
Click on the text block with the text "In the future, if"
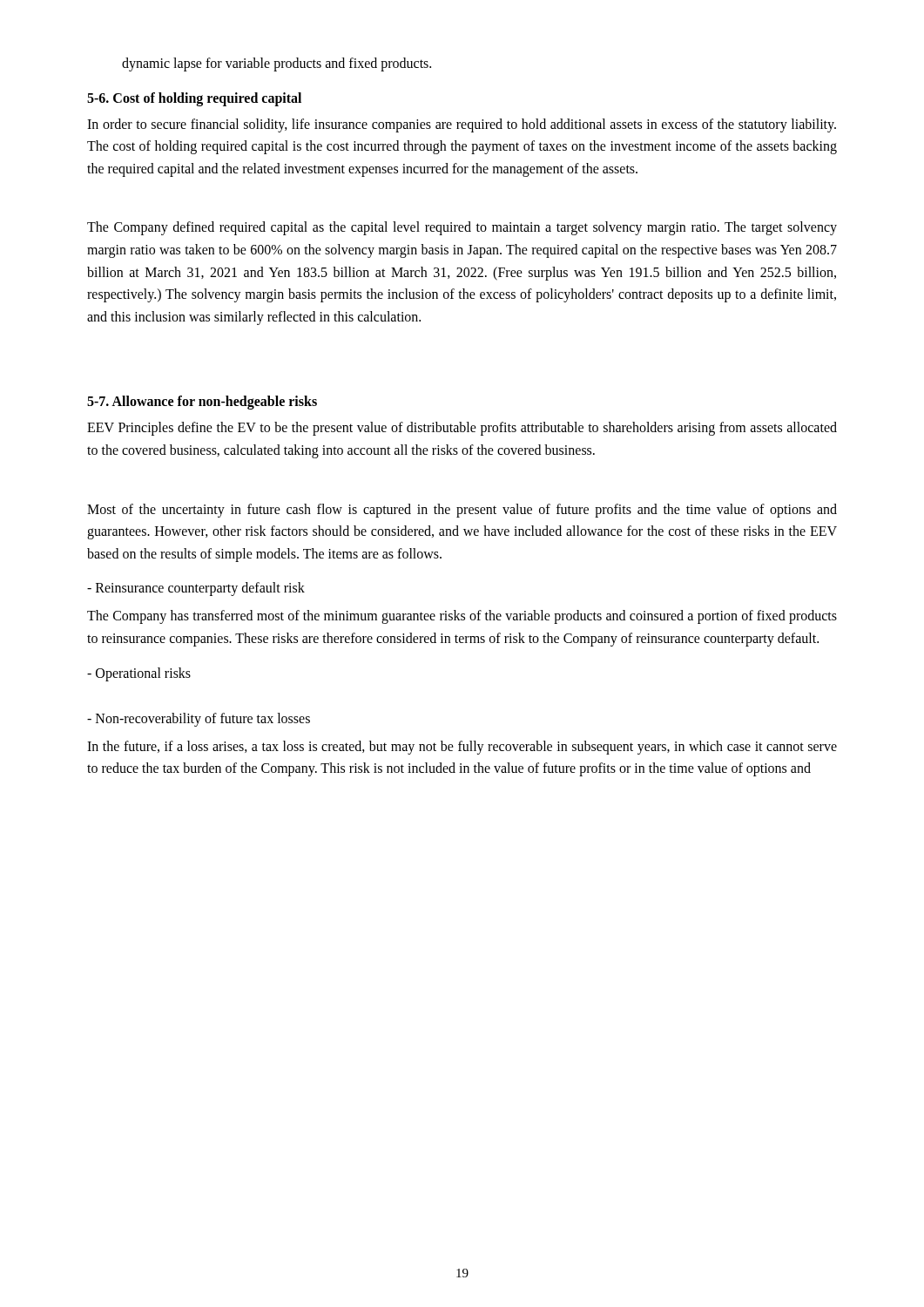pyautogui.click(x=462, y=757)
